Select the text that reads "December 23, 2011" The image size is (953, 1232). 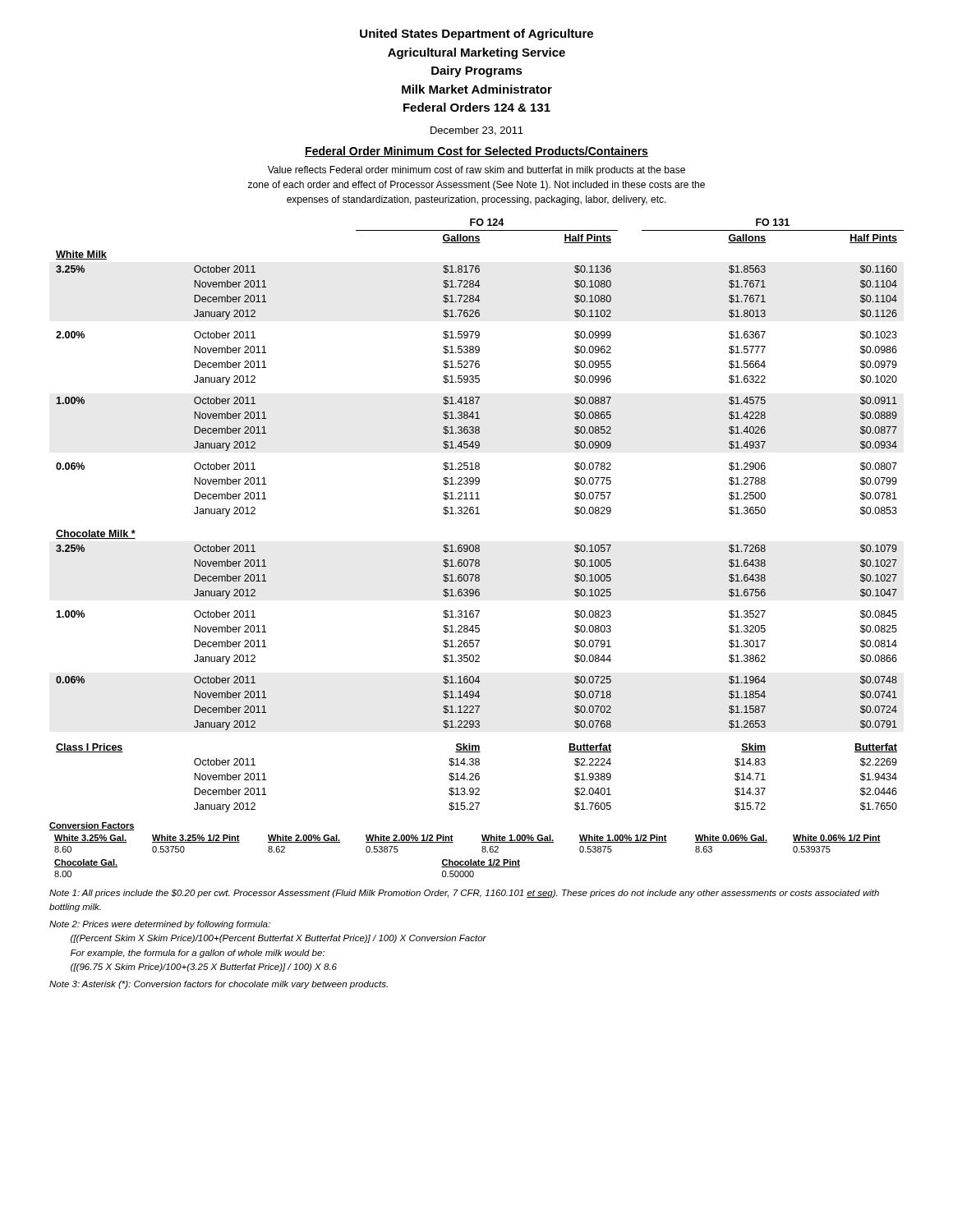[x=476, y=130]
